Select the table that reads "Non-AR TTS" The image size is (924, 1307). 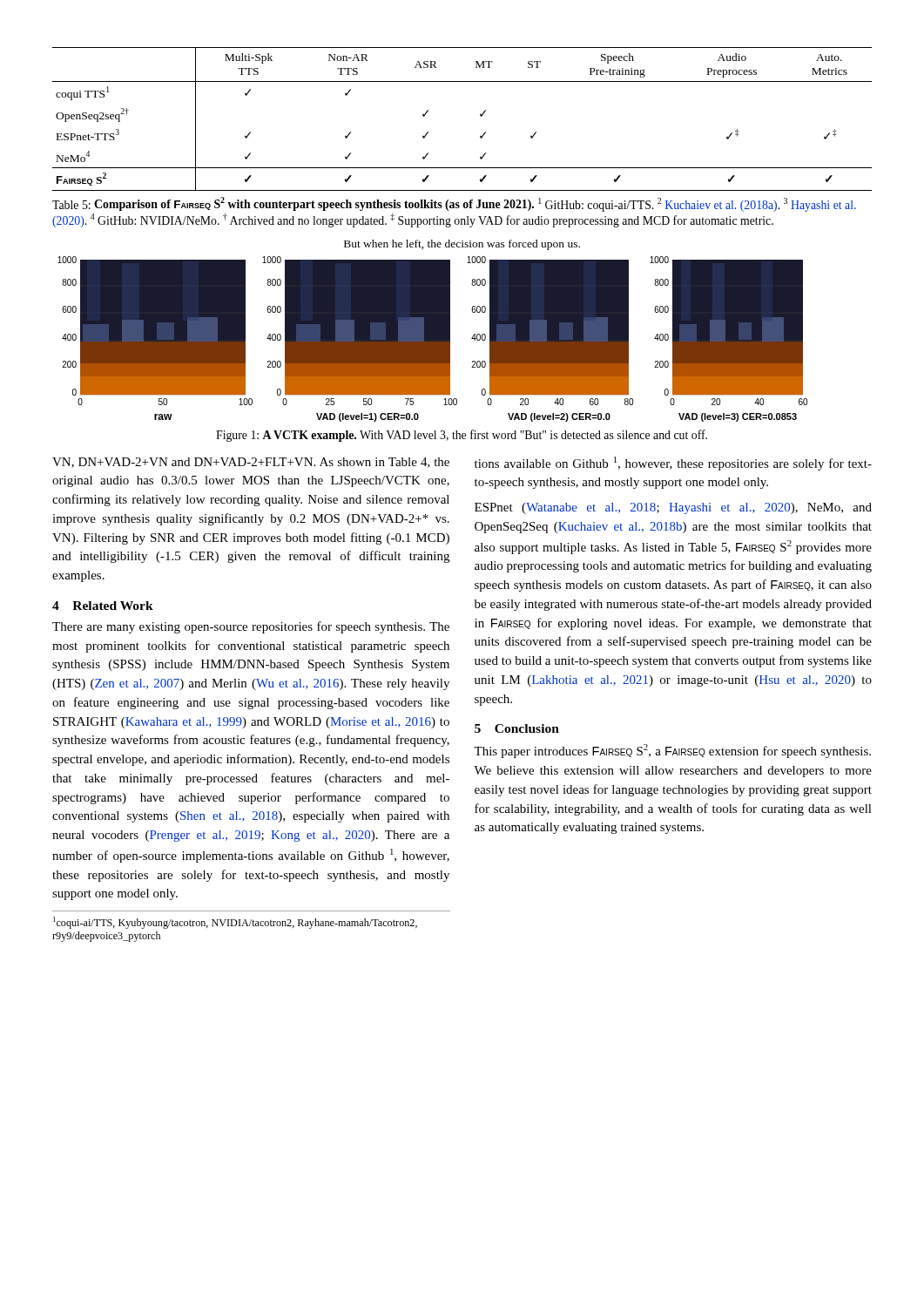pos(462,119)
